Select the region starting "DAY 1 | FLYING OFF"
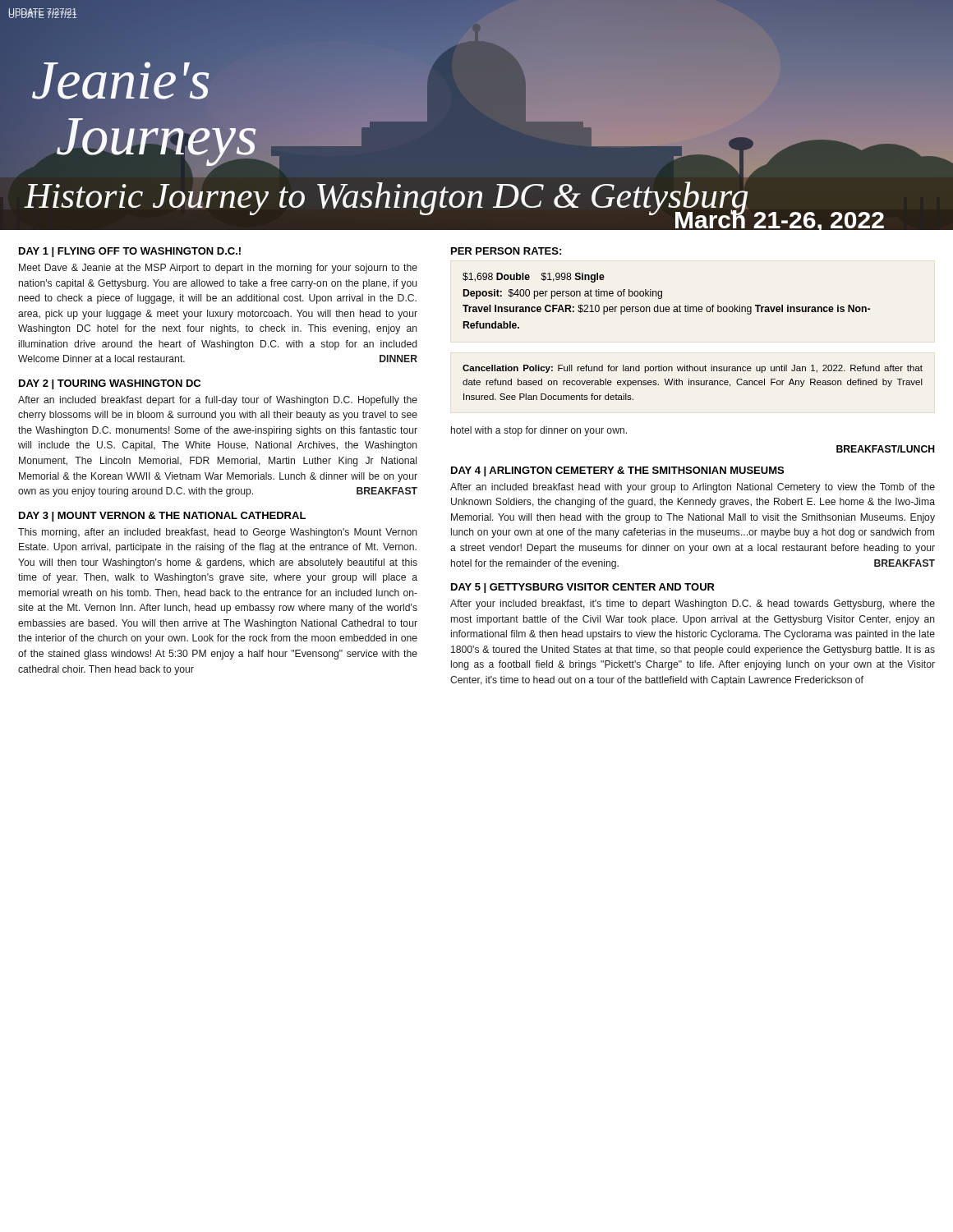Image resolution: width=953 pixels, height=1232 pixels. tap(130, 251)
